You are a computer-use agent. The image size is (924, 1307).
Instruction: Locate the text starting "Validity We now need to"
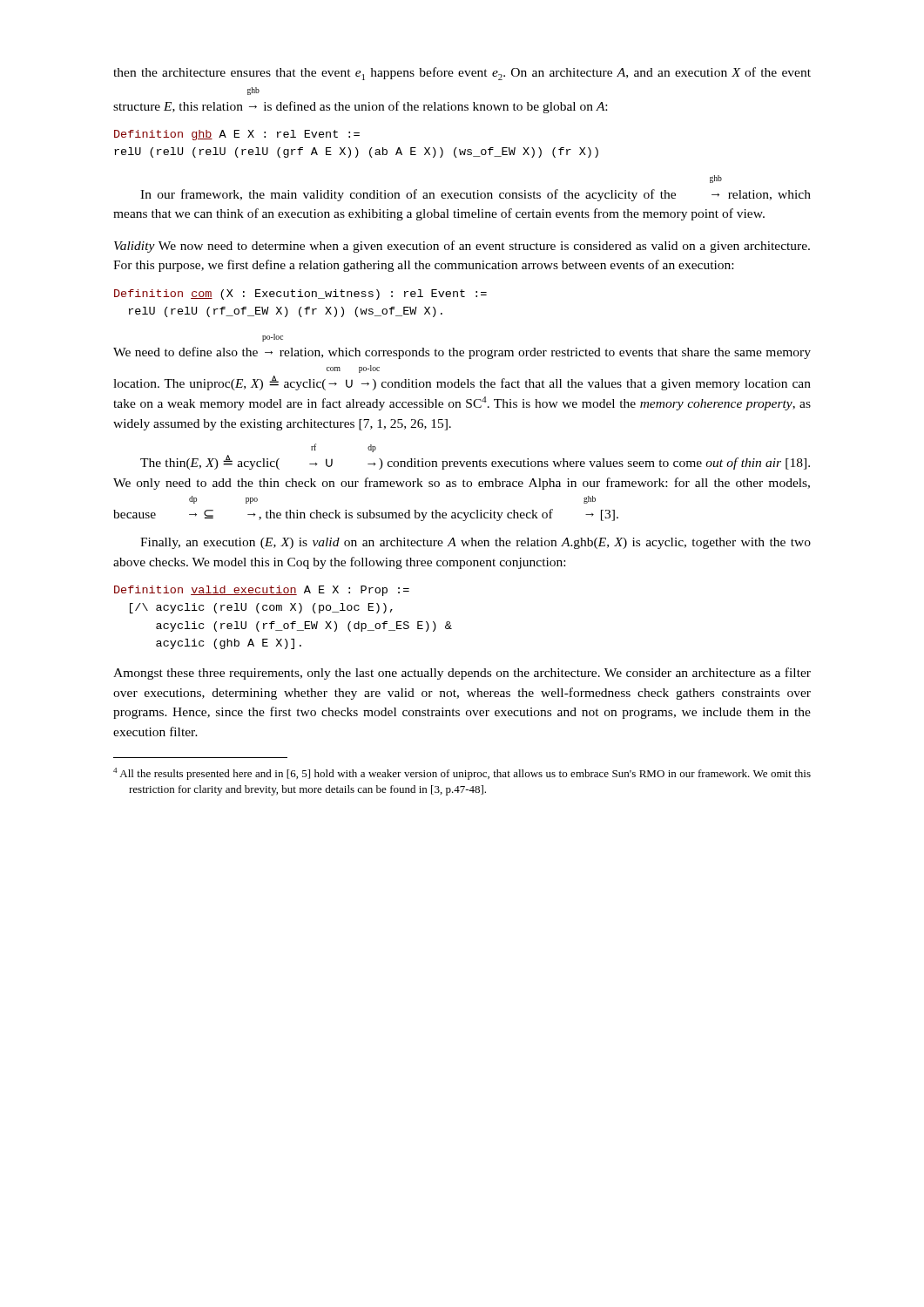[x=462, y=255]
